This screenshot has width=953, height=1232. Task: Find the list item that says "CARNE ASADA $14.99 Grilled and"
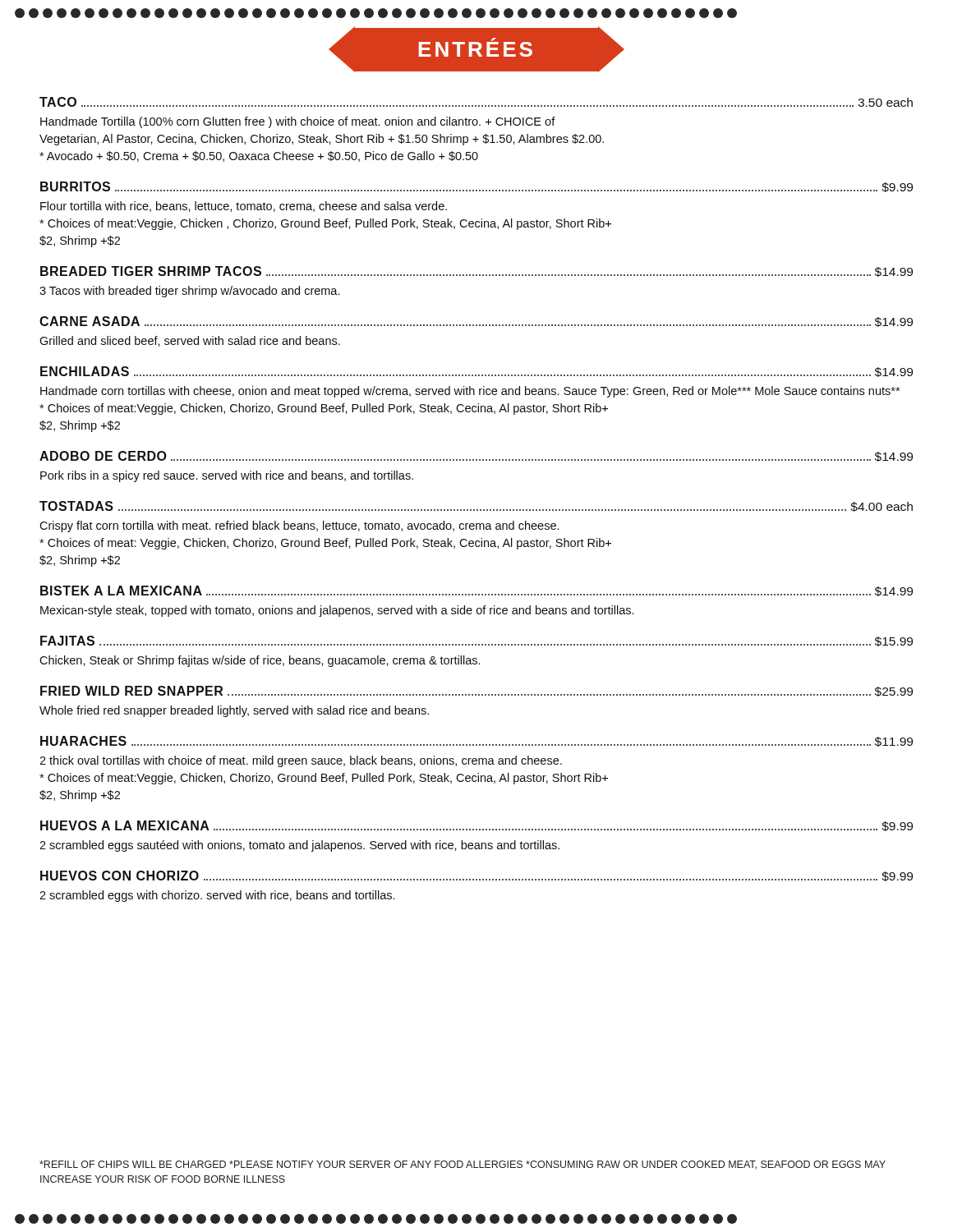click(476, 332)
